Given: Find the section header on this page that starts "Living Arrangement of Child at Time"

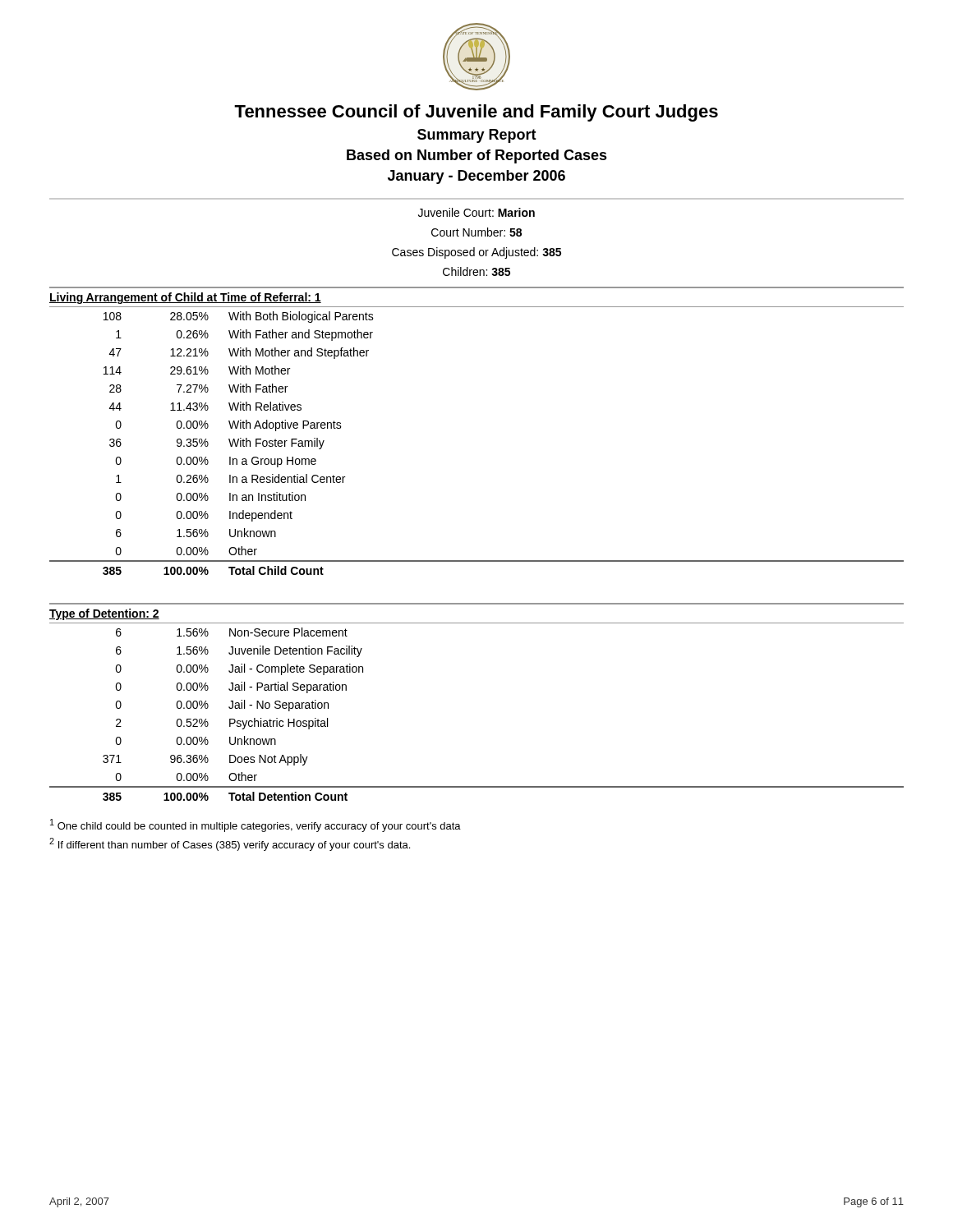Looking at the screenshot, I should point(185,298).
